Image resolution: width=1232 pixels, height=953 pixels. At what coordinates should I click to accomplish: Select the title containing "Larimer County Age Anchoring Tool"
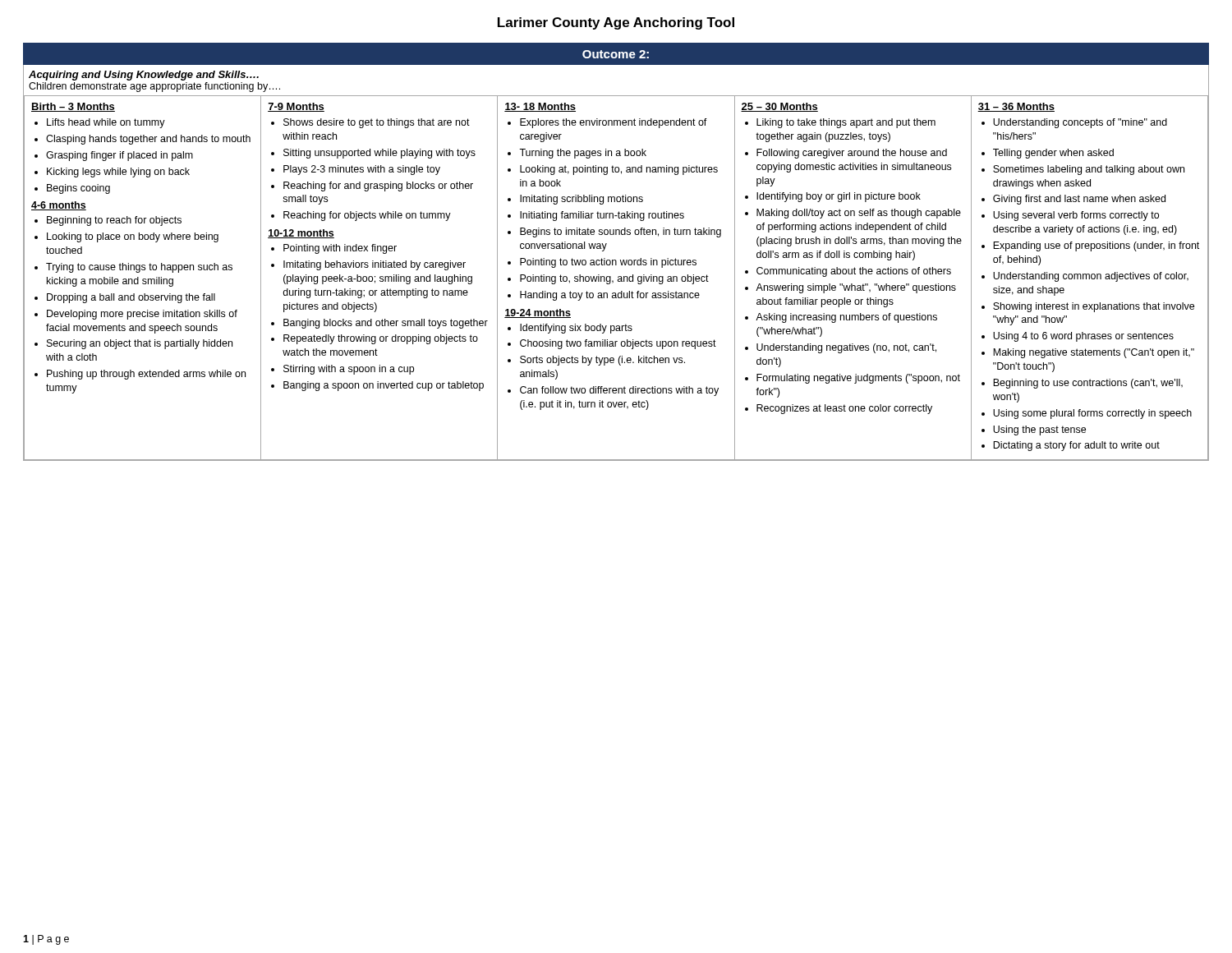[x=616, y=23]
